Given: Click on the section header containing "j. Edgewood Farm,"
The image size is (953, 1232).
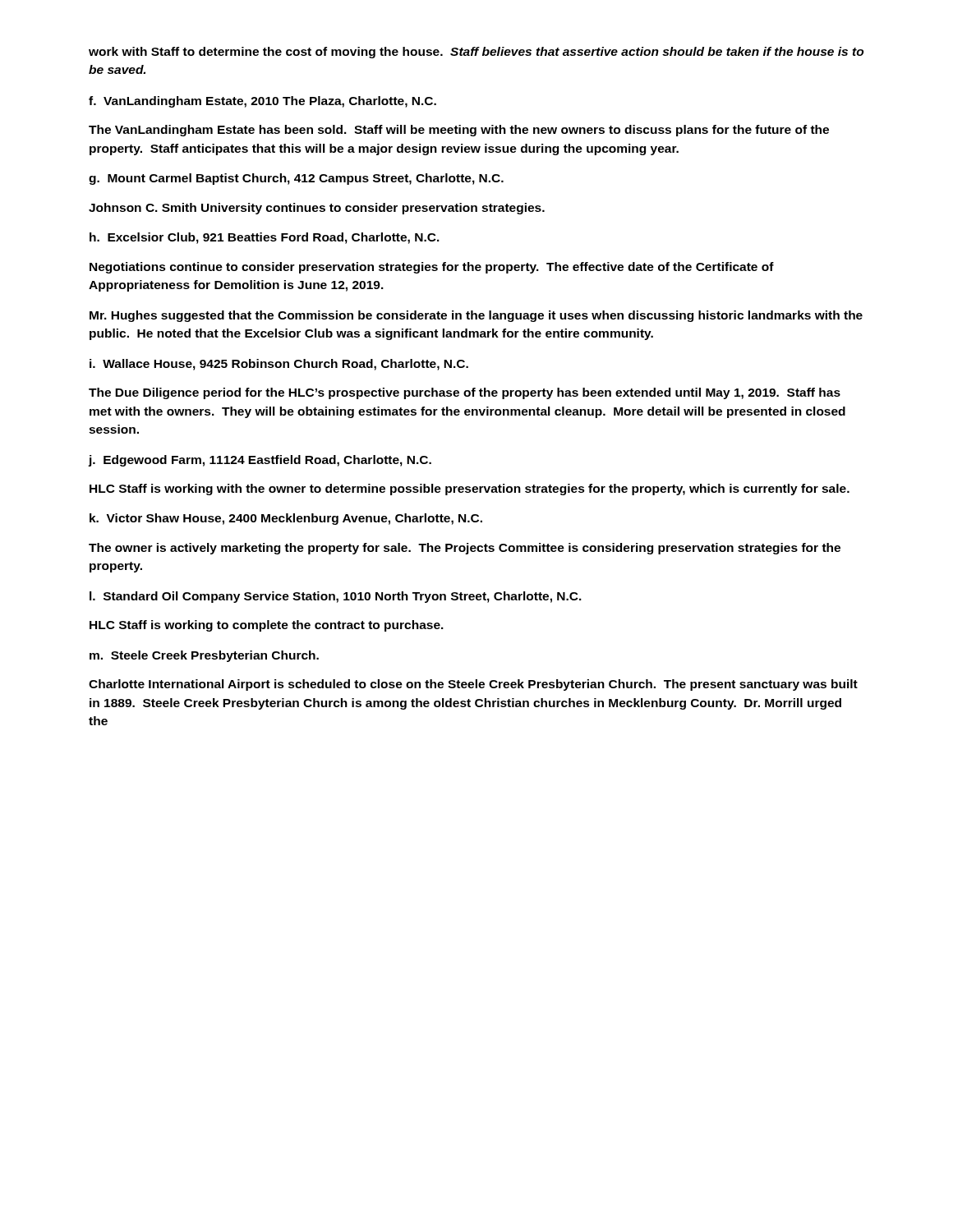Looking at the screenshot, I should (x=260, y=459).
